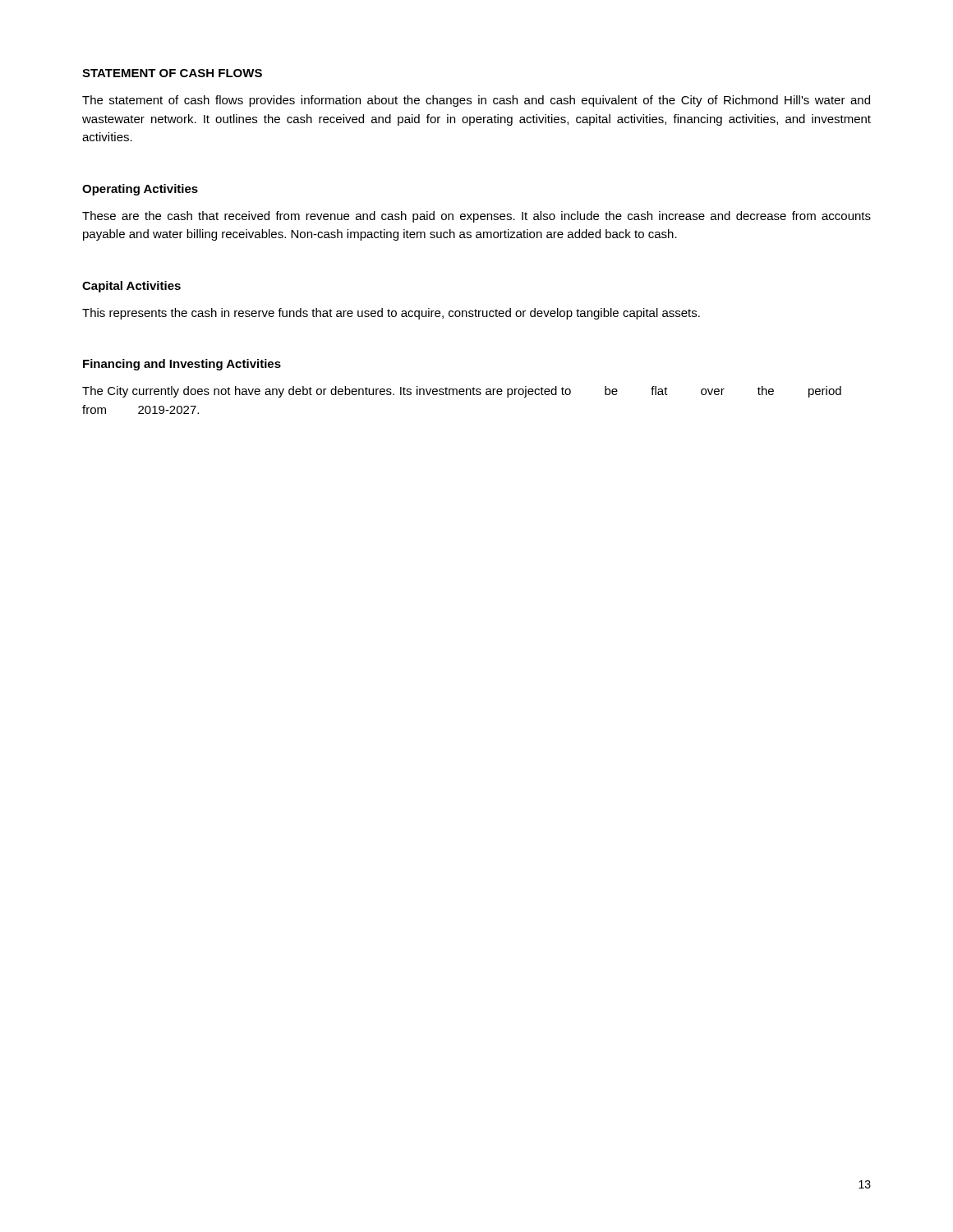Point to the block beginning "These are the cash that received"
The width and height of the screenshot is (953, 1232).
(476, 224)
